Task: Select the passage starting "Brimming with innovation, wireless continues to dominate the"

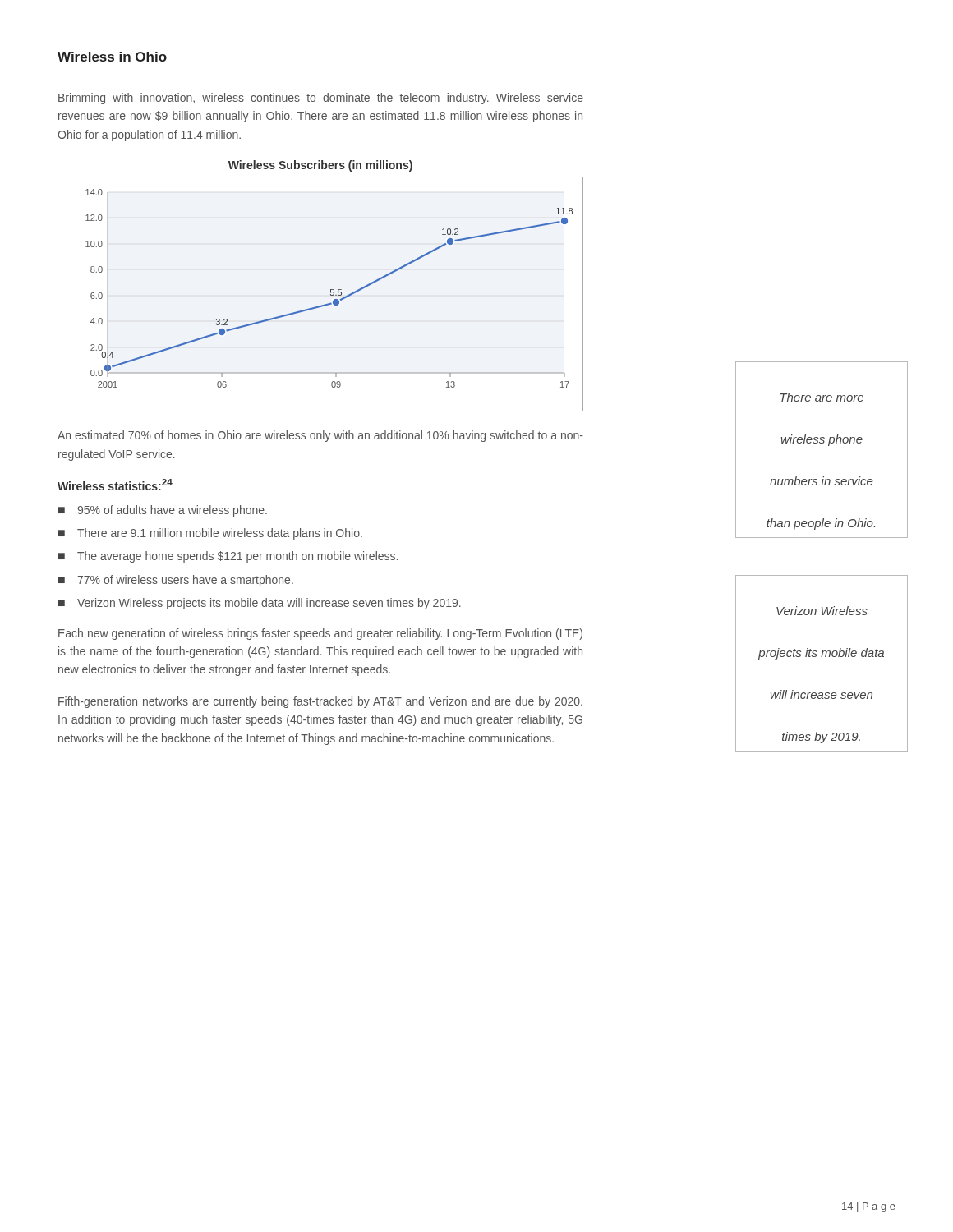Action: (320, 116)
